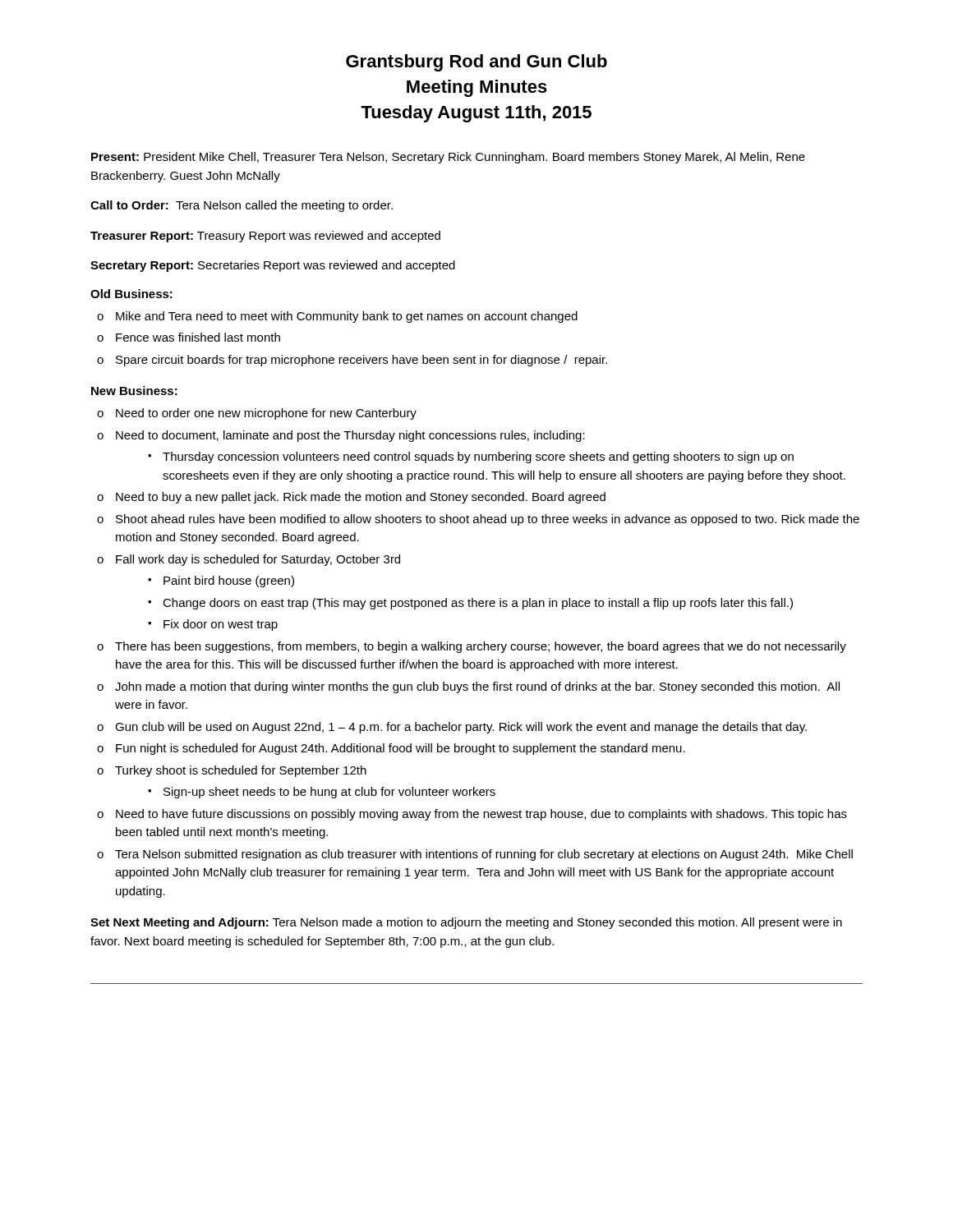Navigate to the text block starting "John made a motion that during winter"
Screen dimensions: 1232x953
pyautogui.click(x=478, y=695)
